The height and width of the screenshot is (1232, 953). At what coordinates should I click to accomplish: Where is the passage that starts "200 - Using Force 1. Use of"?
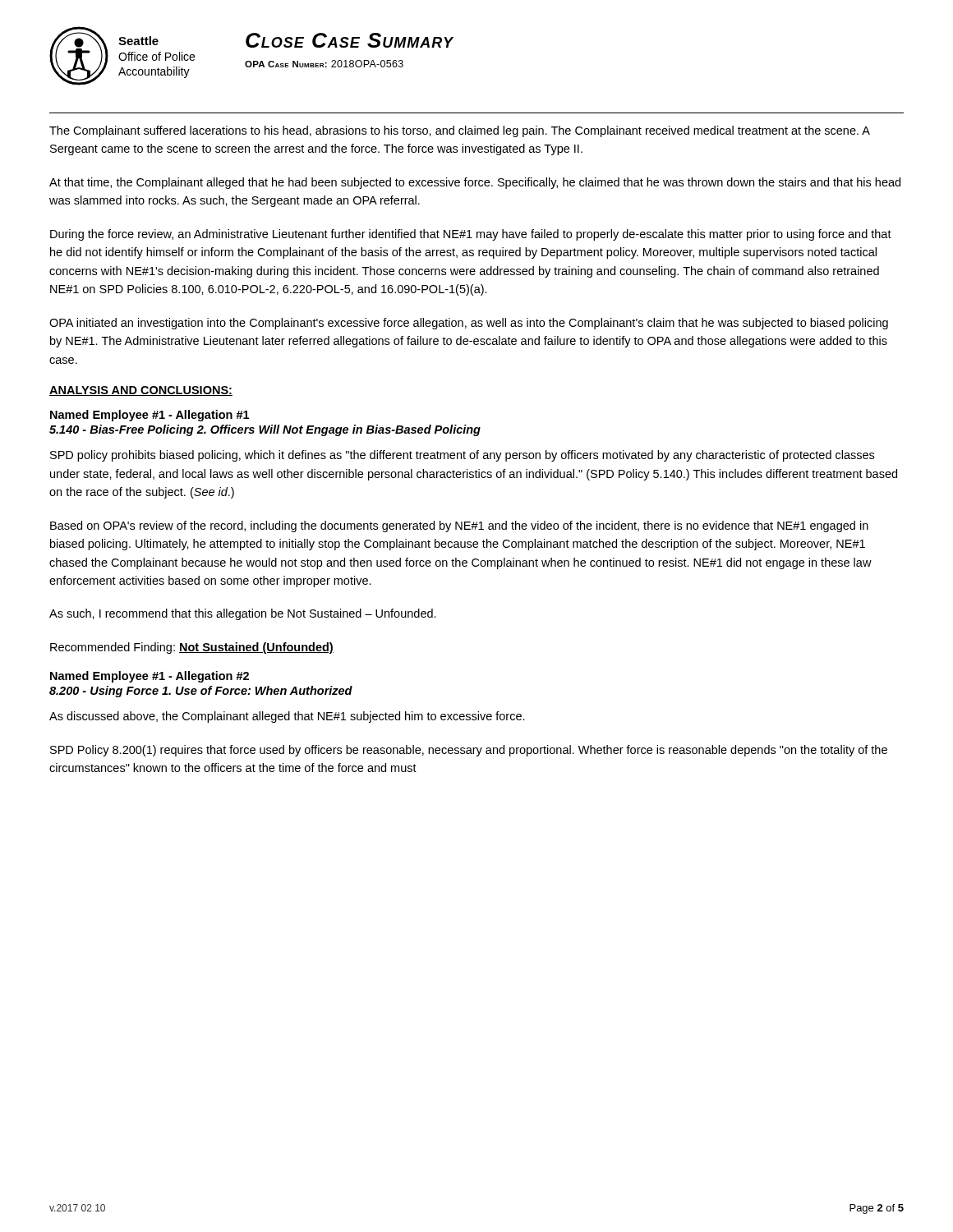point(201,691)
